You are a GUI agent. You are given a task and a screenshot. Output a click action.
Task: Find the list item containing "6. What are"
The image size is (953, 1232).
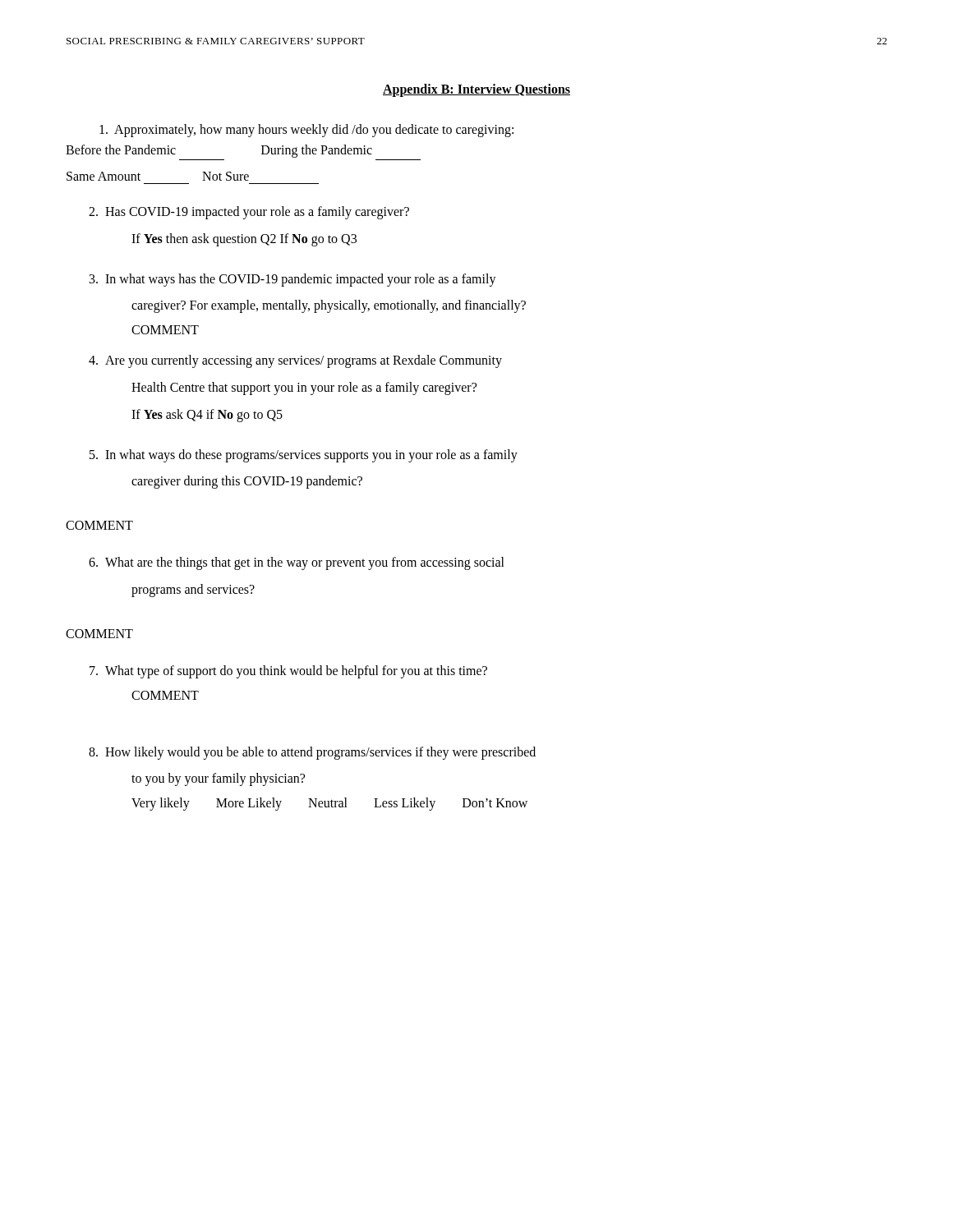click(476, 577)
